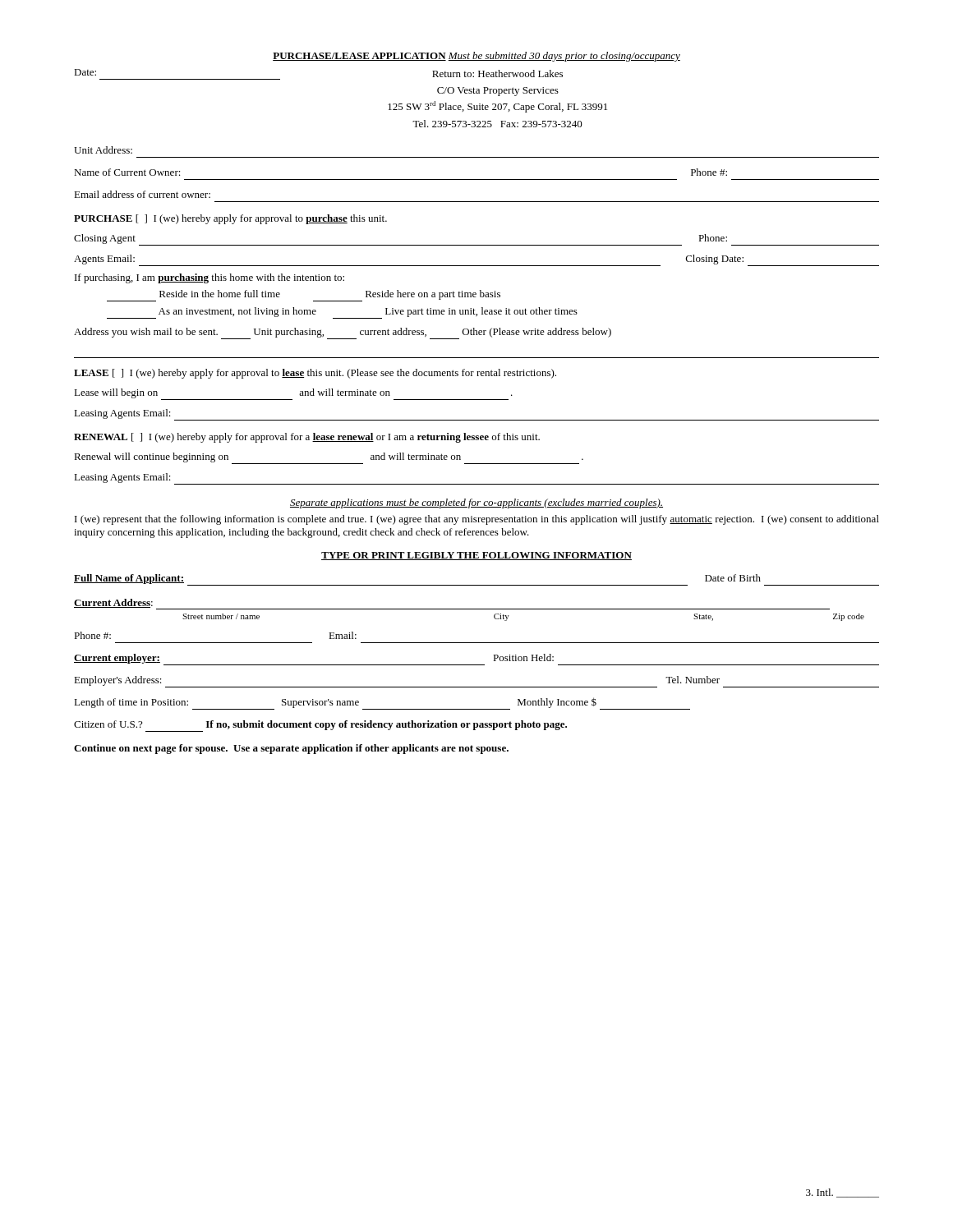The width and height of the screenshot is (953, 1232).
Task: Select the text block containing "Renewal will continue beginning on and will"
Action: (329, 457)
